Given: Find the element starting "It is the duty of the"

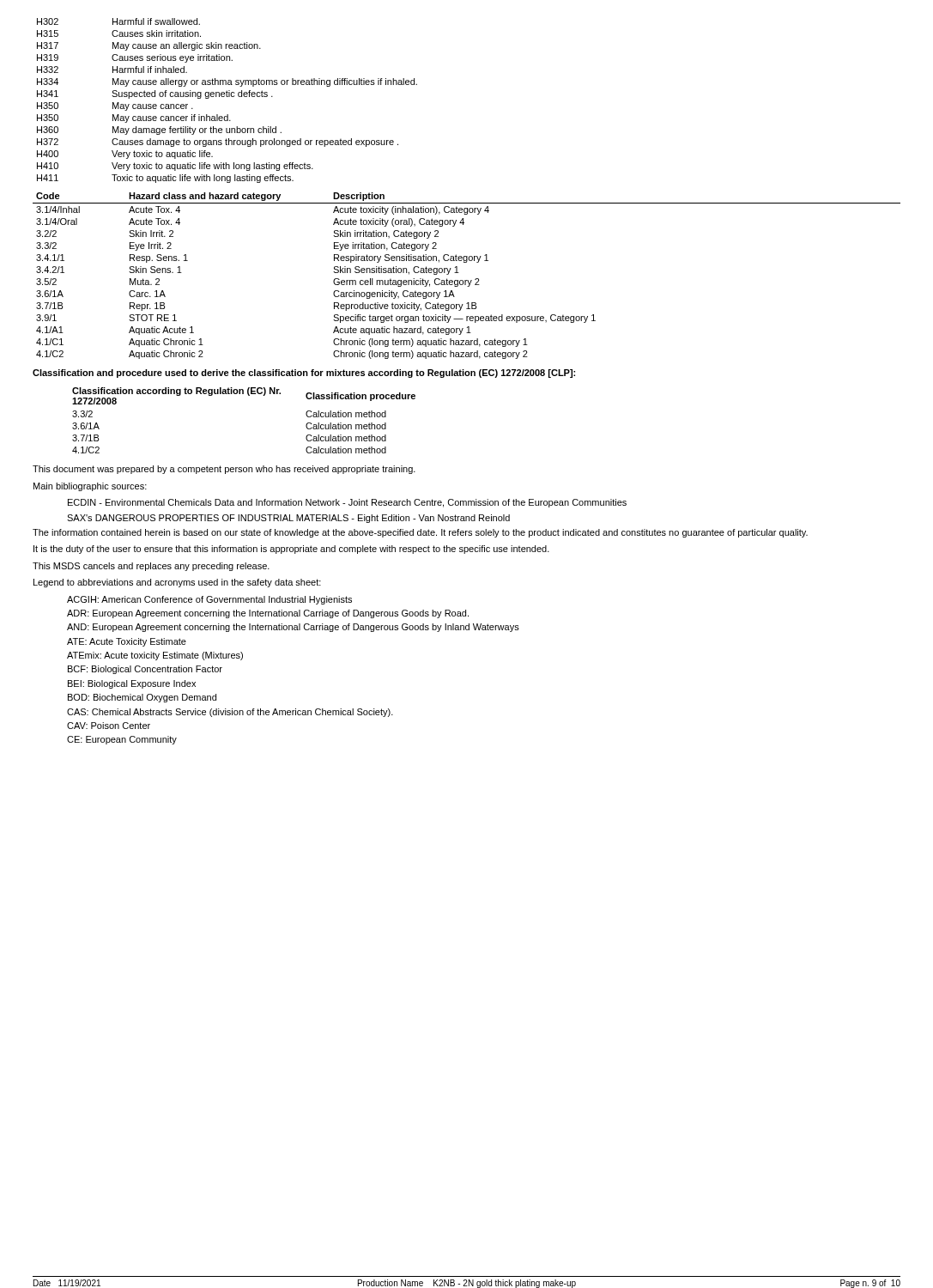Looking at the screenshot, I should click(x=291, y=549).
